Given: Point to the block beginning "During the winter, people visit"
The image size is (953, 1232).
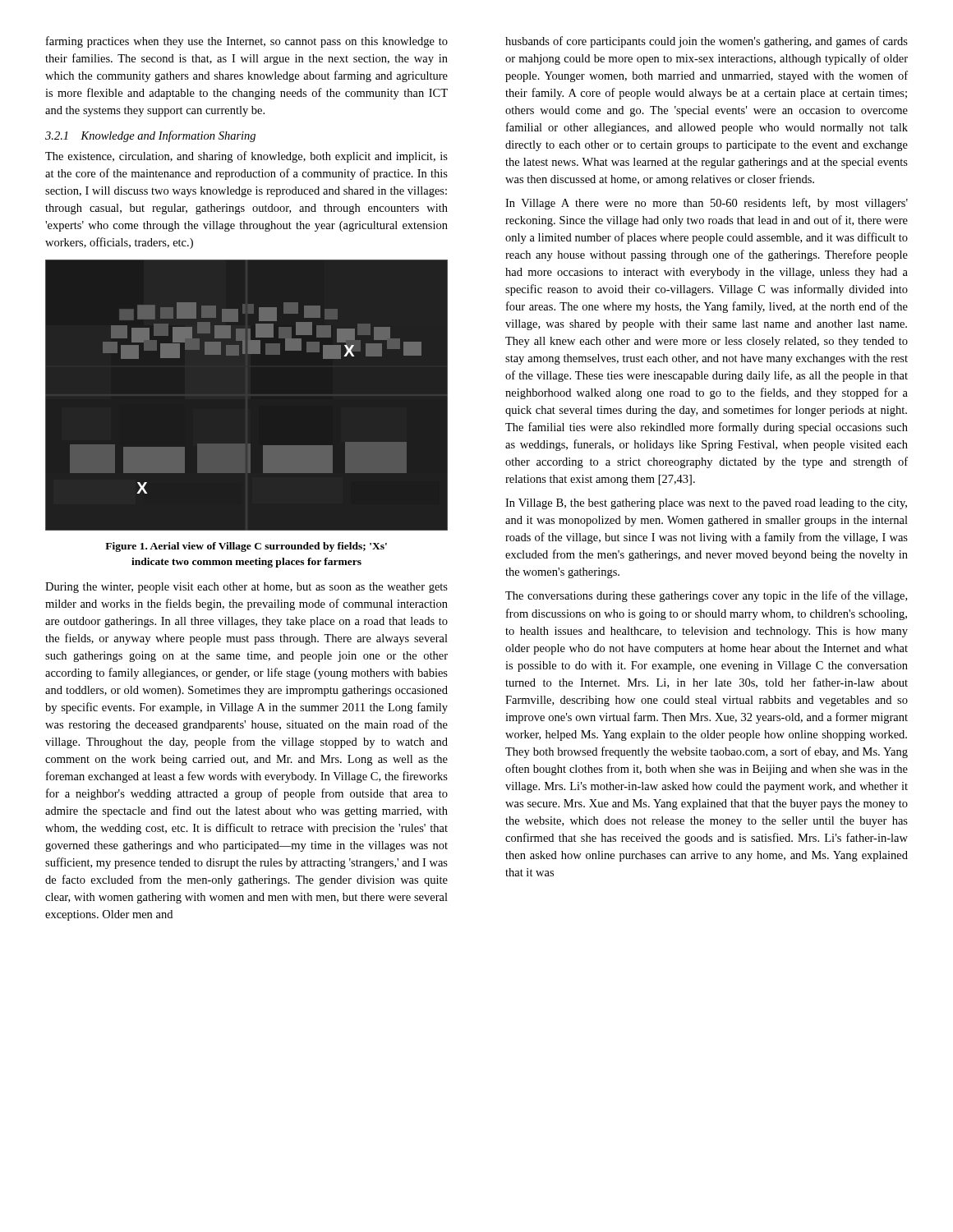Looking at the screenshot, I should pos(246,751).
